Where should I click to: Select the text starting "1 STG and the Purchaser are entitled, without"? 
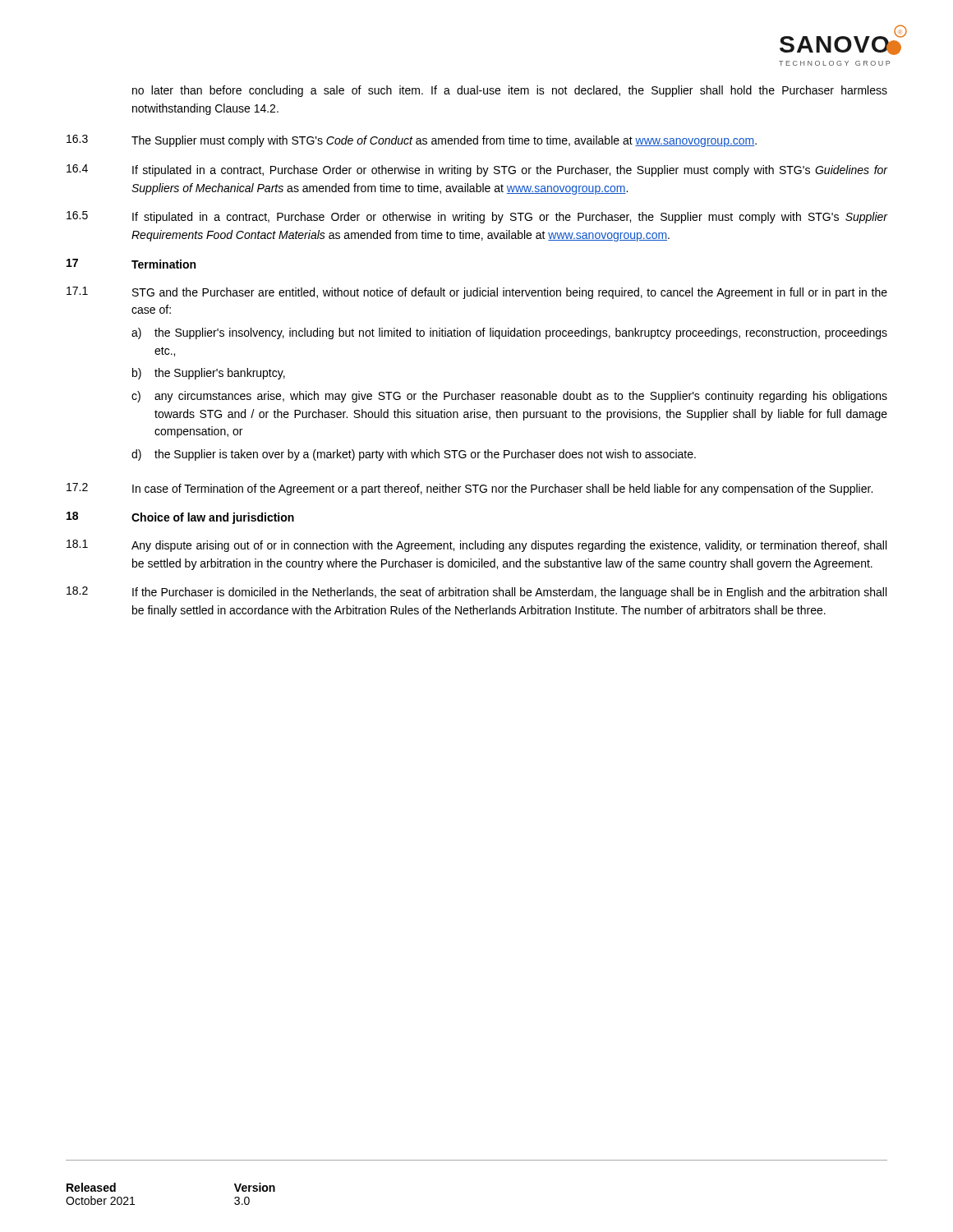coord(477,293)
